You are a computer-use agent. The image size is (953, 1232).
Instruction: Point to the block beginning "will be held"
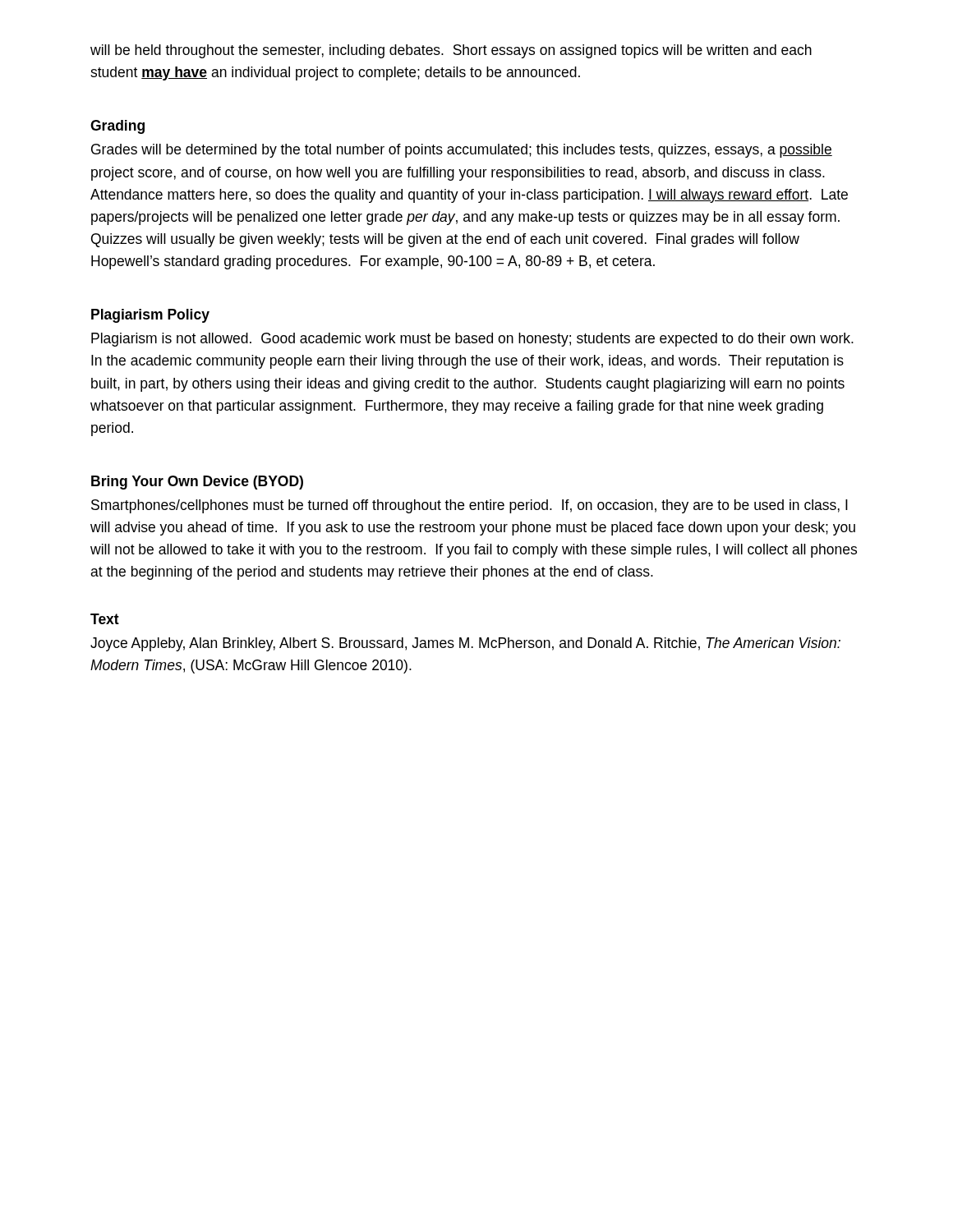pyautogui.click(x=451, y=61)
